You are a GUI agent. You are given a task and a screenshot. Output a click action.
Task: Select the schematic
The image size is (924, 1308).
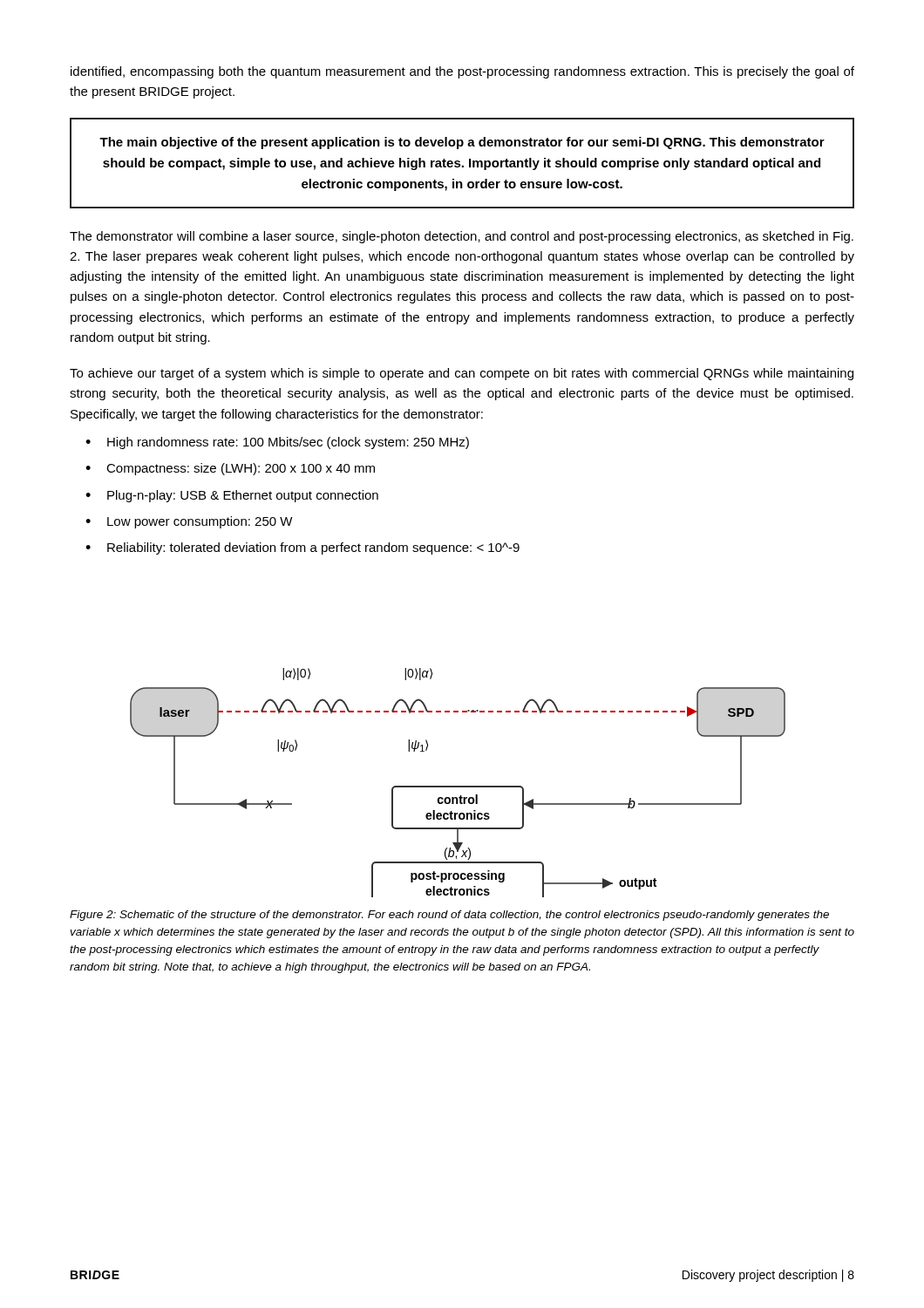[x=462, y=736]
